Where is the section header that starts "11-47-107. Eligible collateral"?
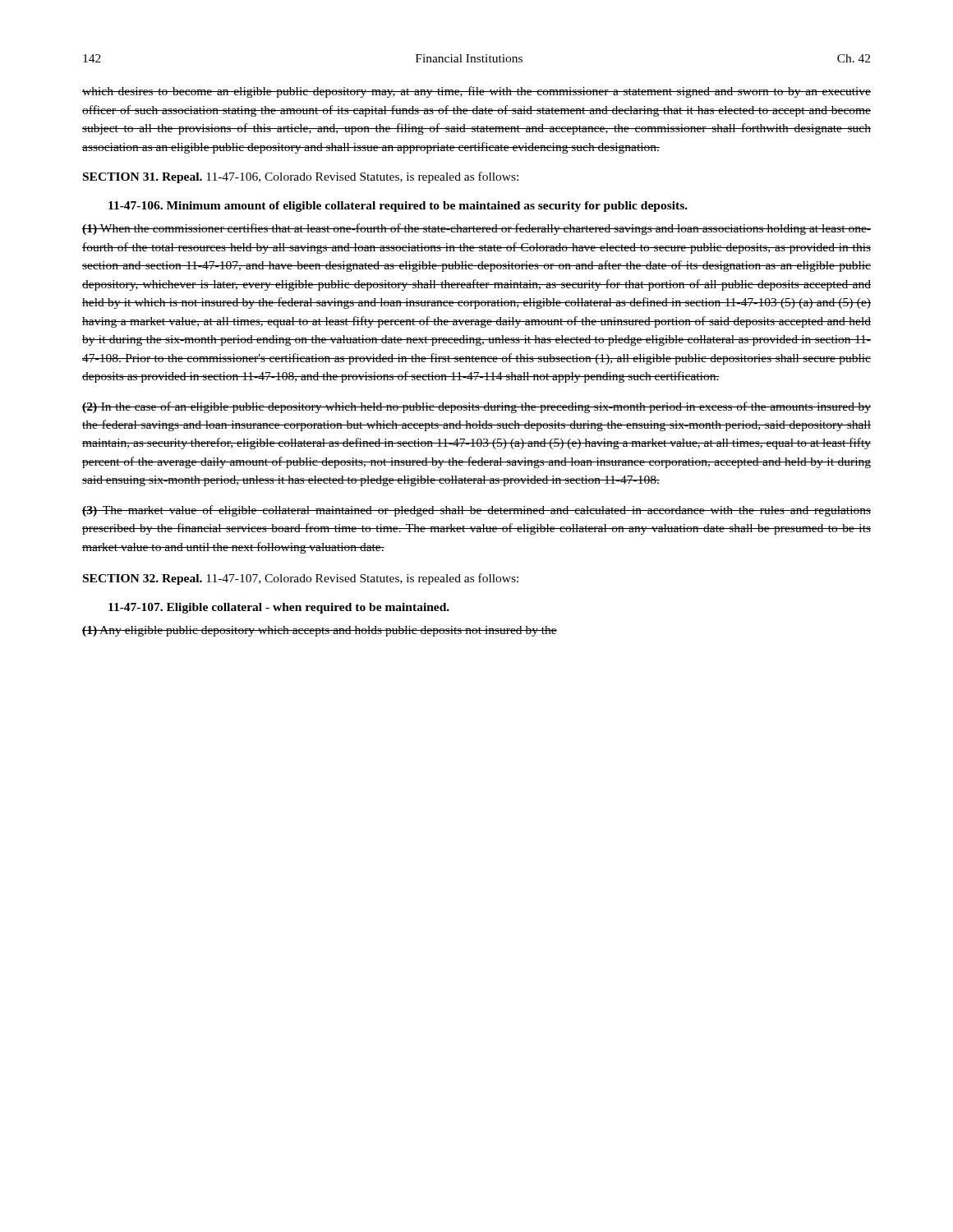The height and width of the screenshot is (1232, 953). click(x=279, y=606)
